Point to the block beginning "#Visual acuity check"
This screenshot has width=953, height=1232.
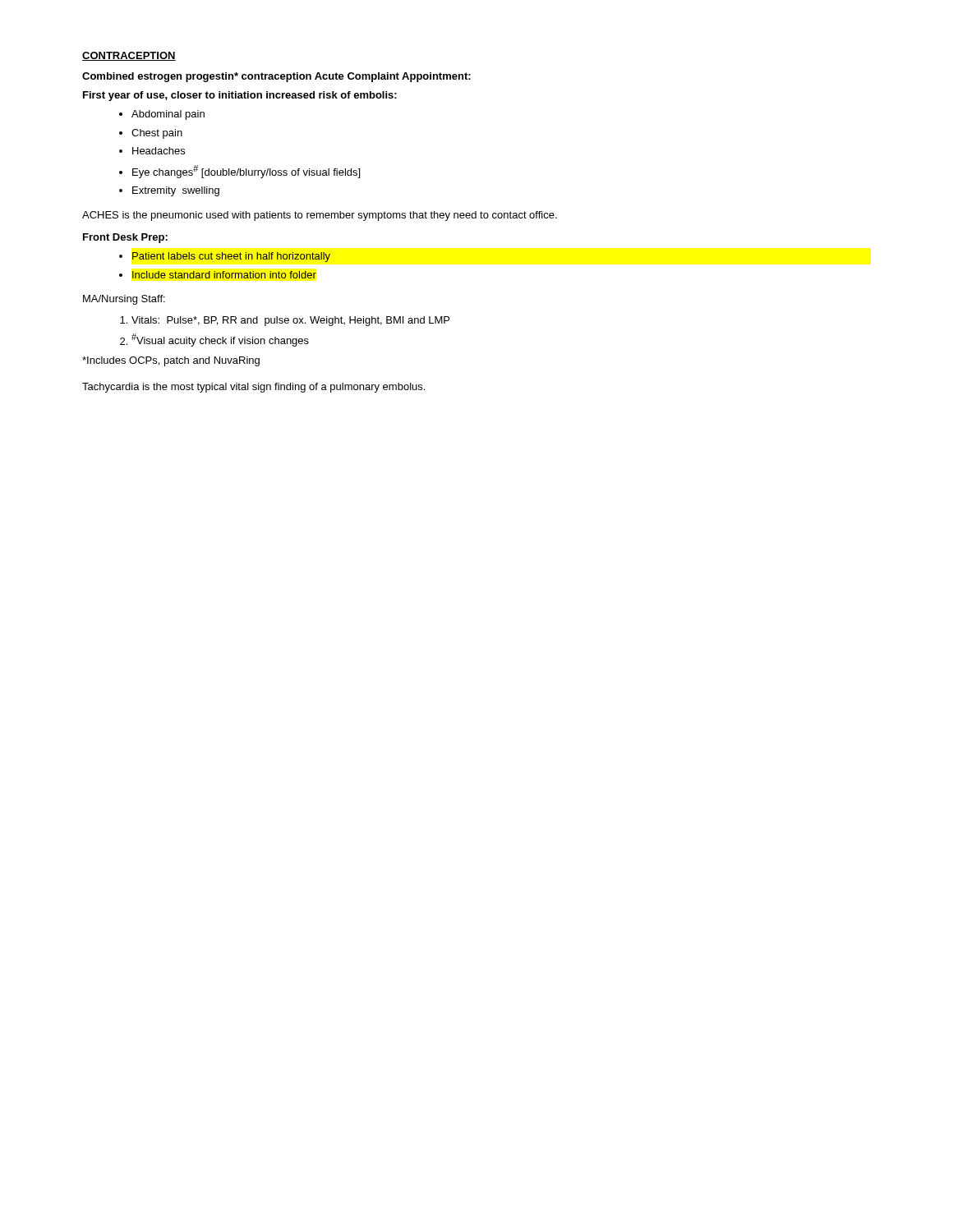point(214,340)
